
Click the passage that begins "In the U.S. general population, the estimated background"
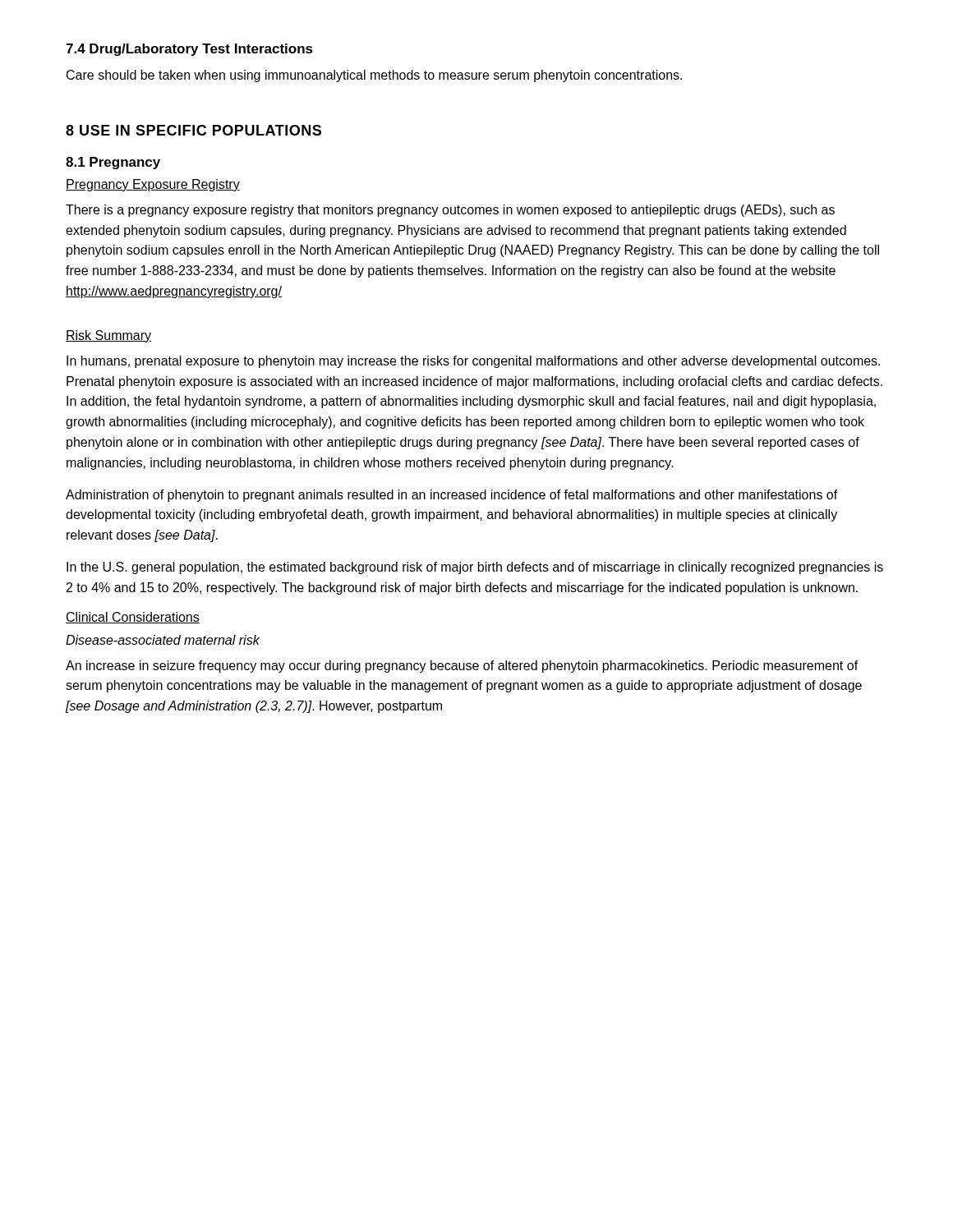tap(475, 577)
